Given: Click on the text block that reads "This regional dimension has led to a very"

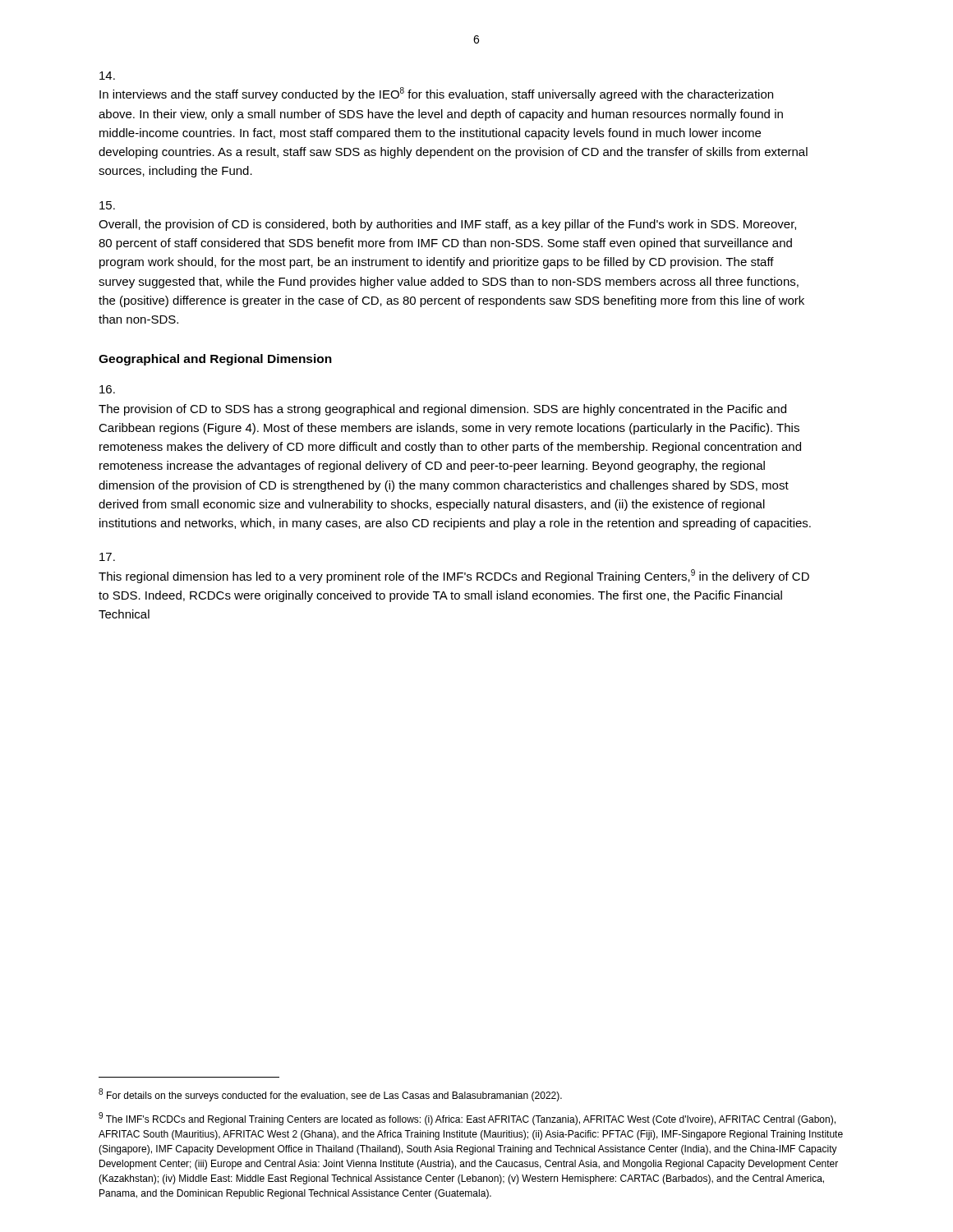Looking at the screenshot, I should (455, 585).
